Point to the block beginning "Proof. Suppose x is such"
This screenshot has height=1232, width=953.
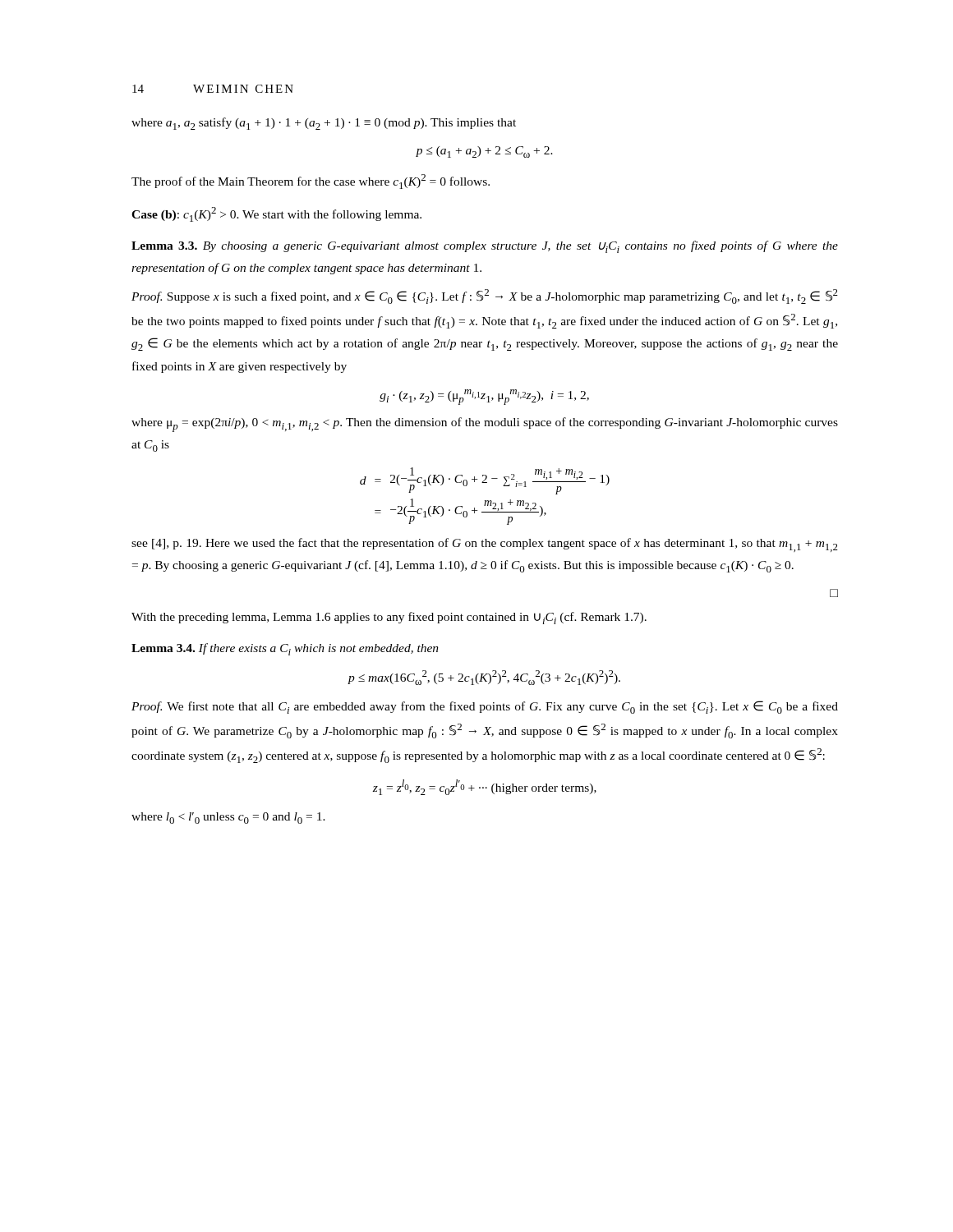click(485, 330)
